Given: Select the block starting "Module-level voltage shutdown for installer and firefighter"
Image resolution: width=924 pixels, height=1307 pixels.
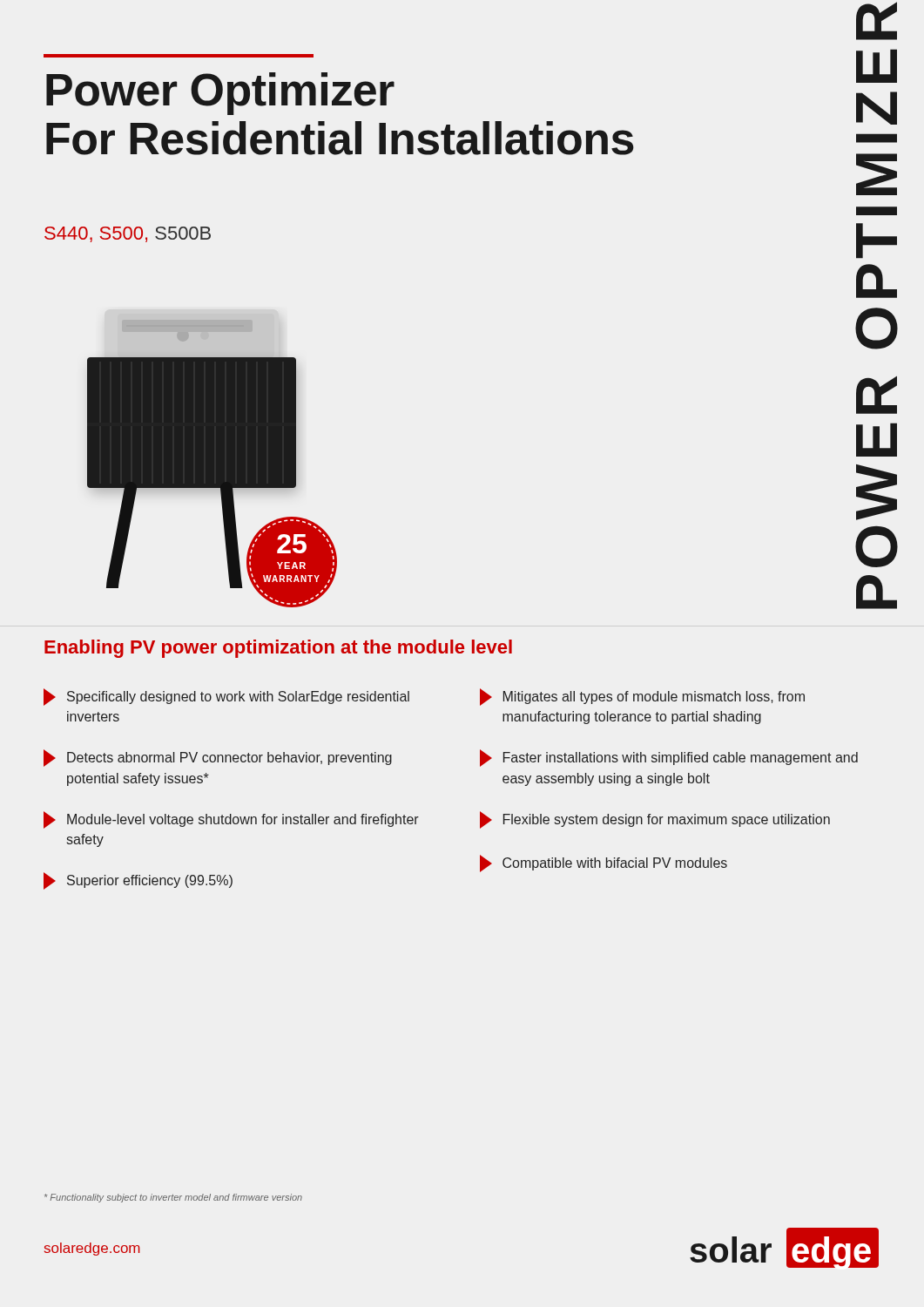Looking at the screenshot, I should pyautogui.click(x=244, y=829).
